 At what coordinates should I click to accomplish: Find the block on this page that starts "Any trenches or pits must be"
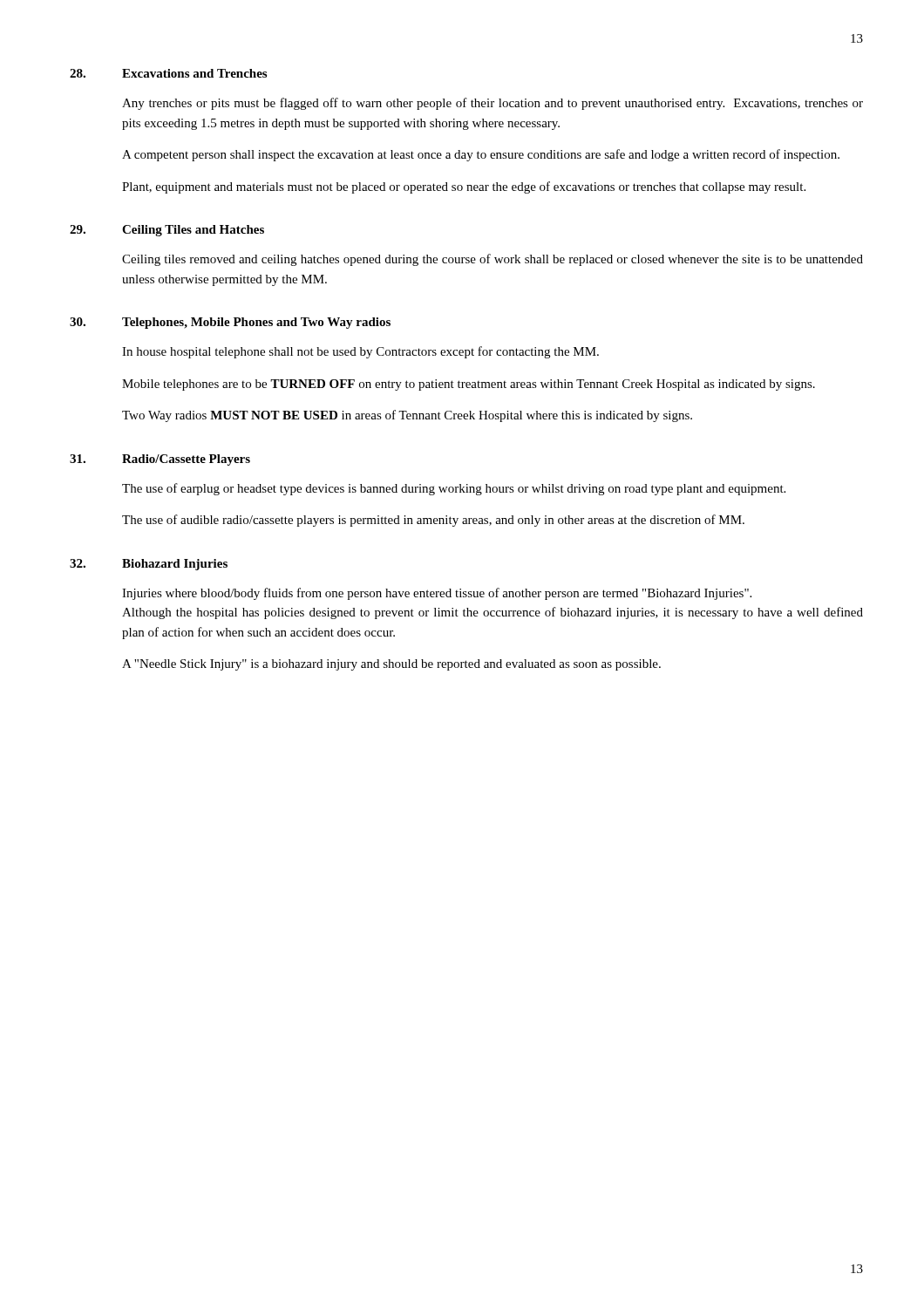(493, 113)
